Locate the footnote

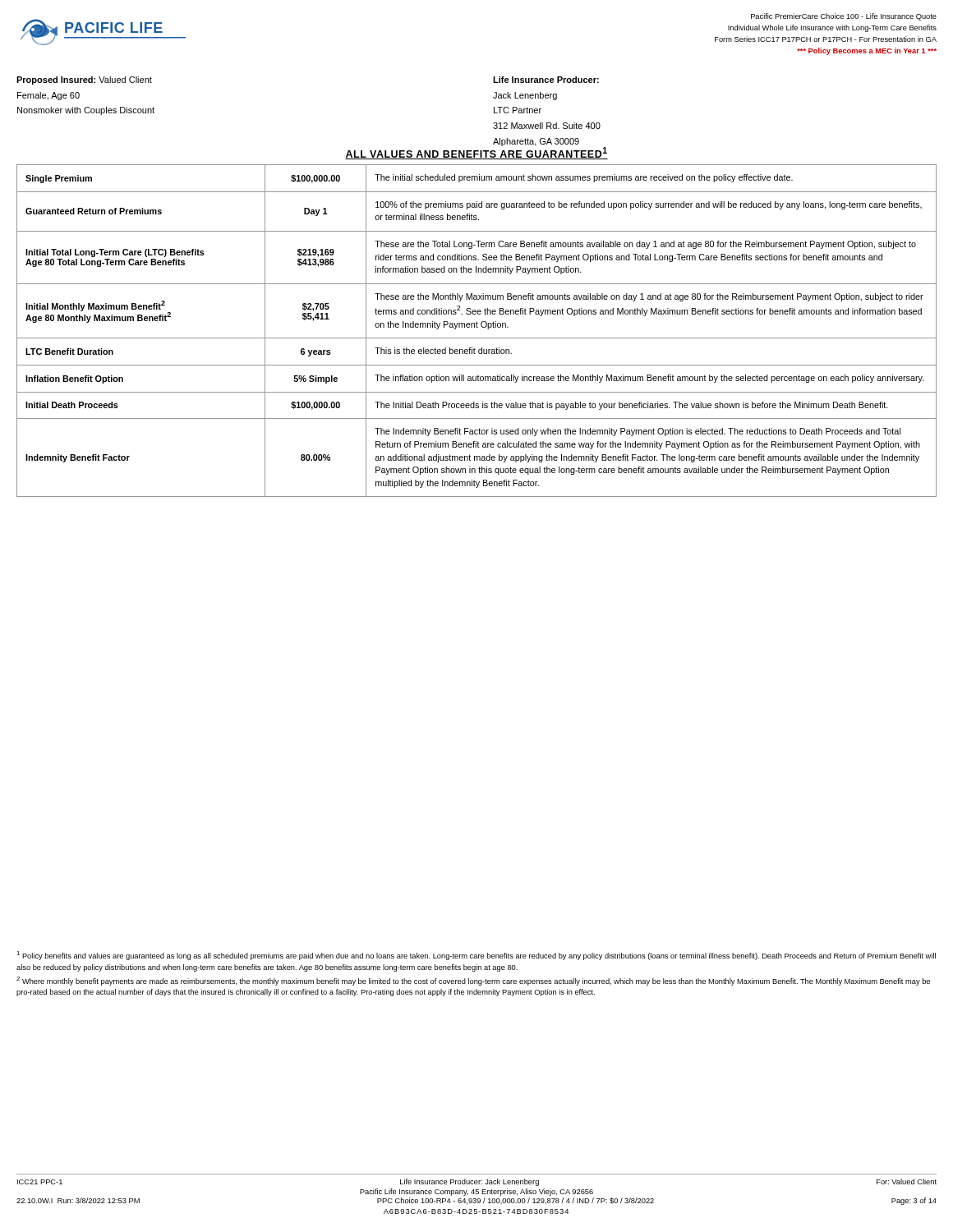(x=476, y=973)
